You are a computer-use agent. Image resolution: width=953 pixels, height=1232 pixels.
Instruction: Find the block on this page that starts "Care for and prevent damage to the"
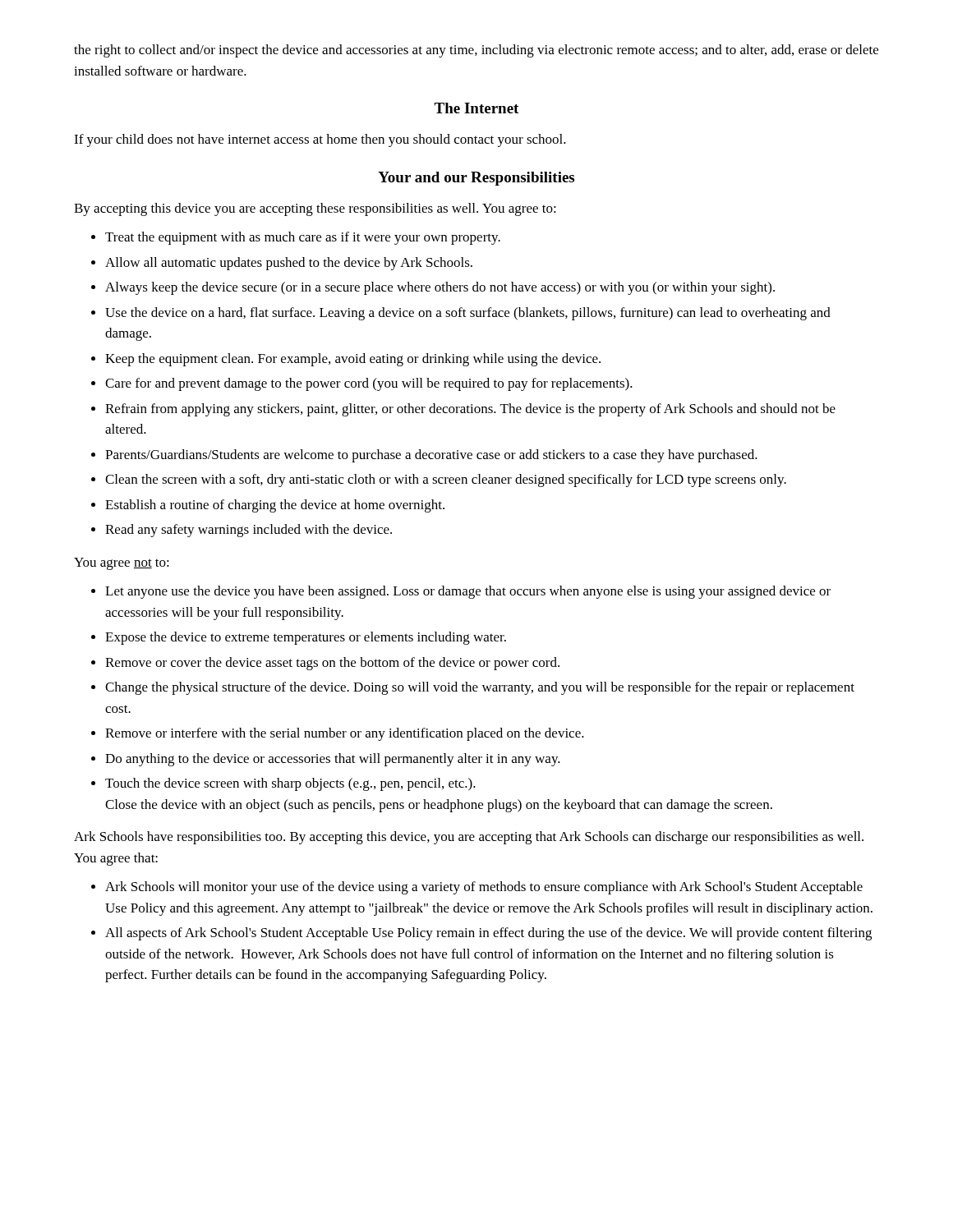pos(369,383)
